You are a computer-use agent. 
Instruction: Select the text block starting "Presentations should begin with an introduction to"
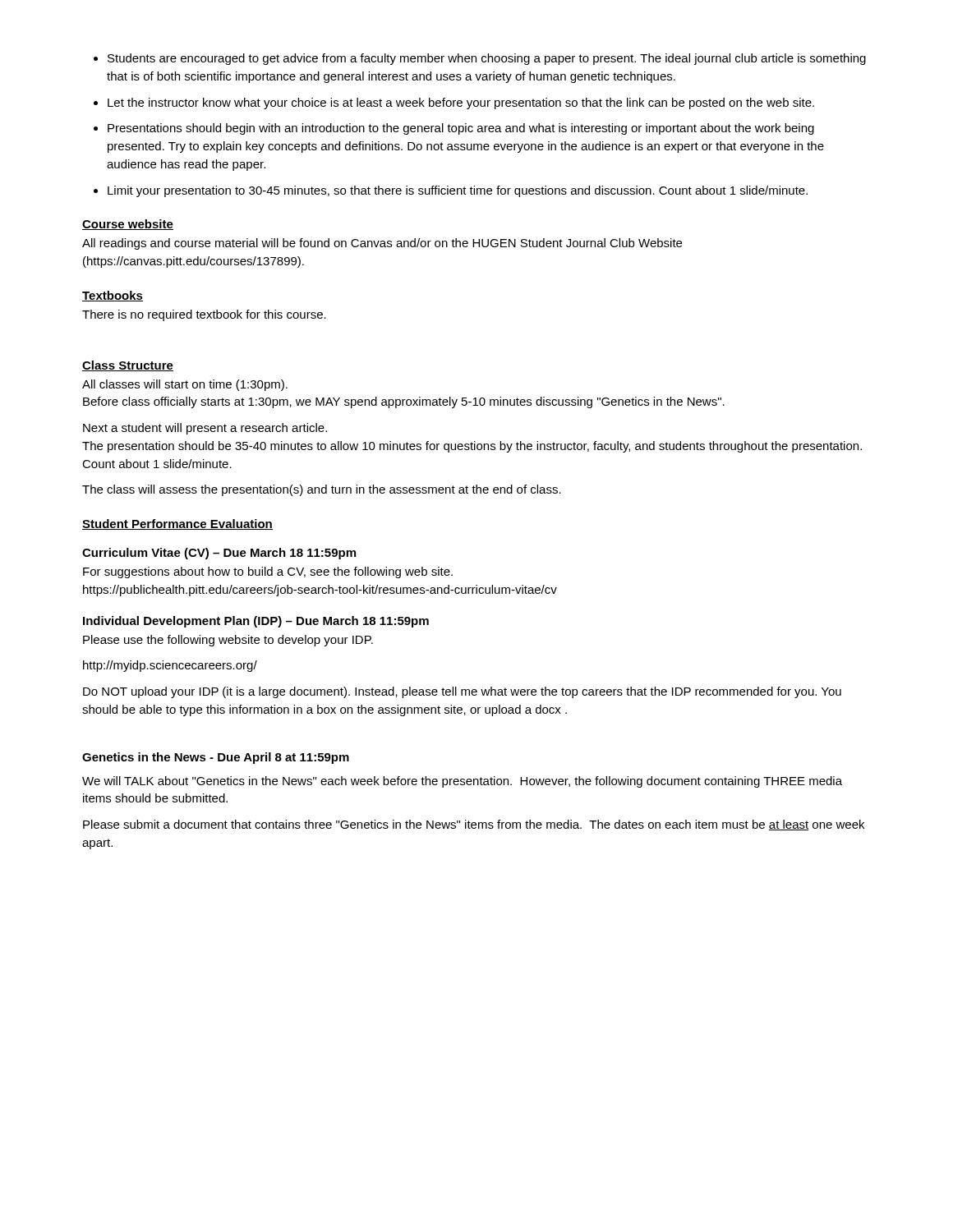click(465, 146)
